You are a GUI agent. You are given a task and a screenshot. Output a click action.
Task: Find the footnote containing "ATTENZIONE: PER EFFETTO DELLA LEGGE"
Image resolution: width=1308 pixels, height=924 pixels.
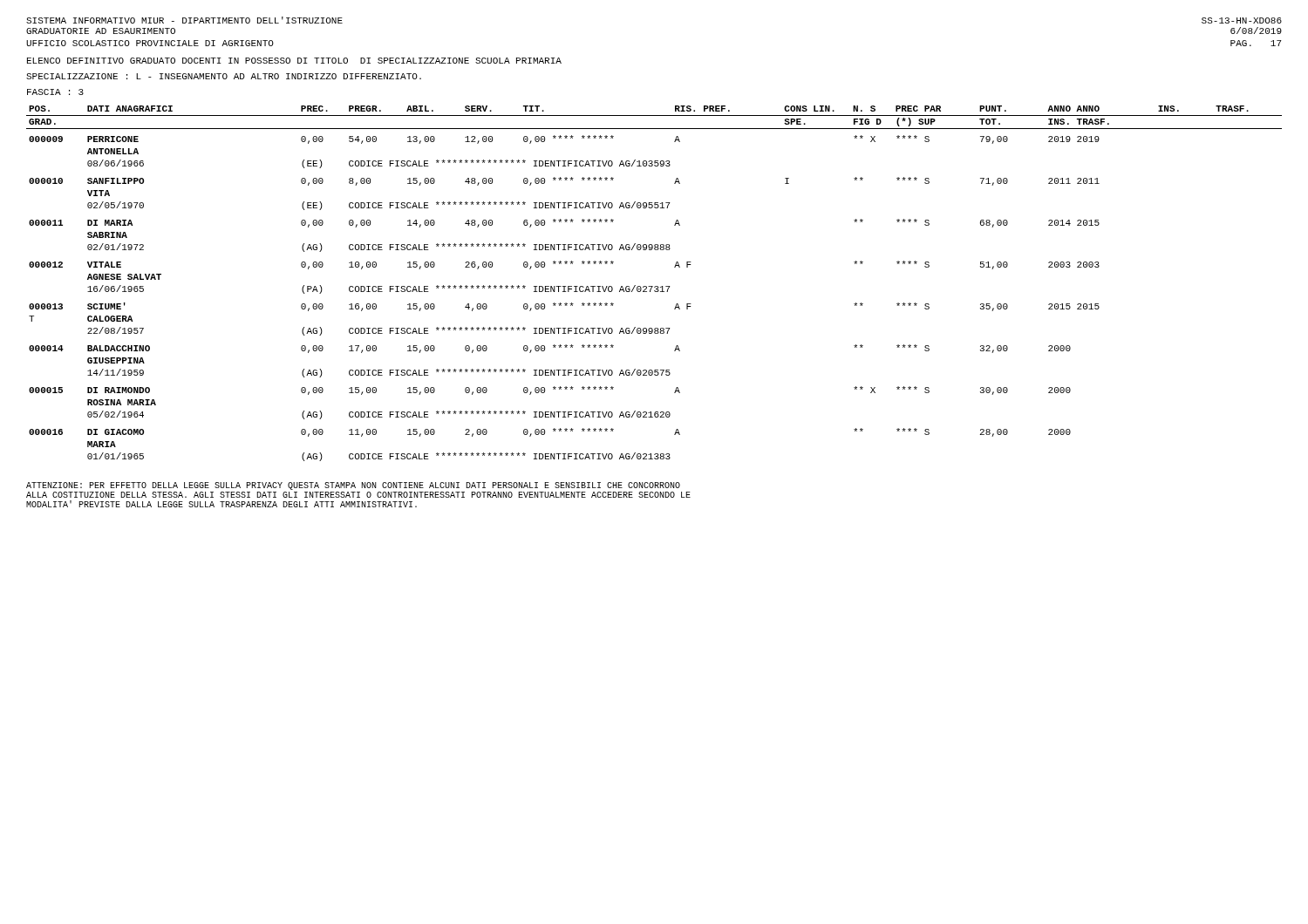[x=358, y=496]
